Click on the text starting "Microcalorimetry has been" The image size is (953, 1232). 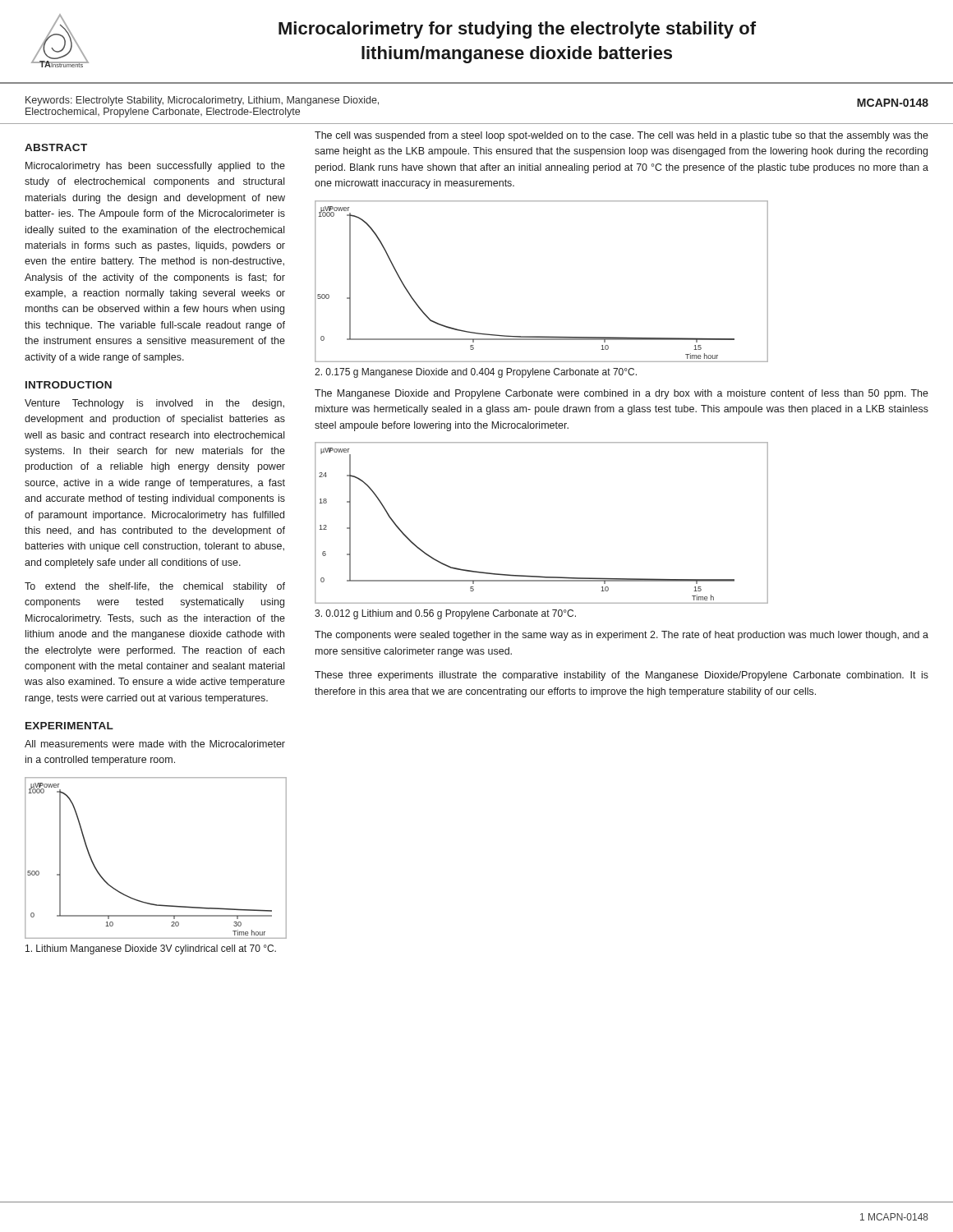155,261
